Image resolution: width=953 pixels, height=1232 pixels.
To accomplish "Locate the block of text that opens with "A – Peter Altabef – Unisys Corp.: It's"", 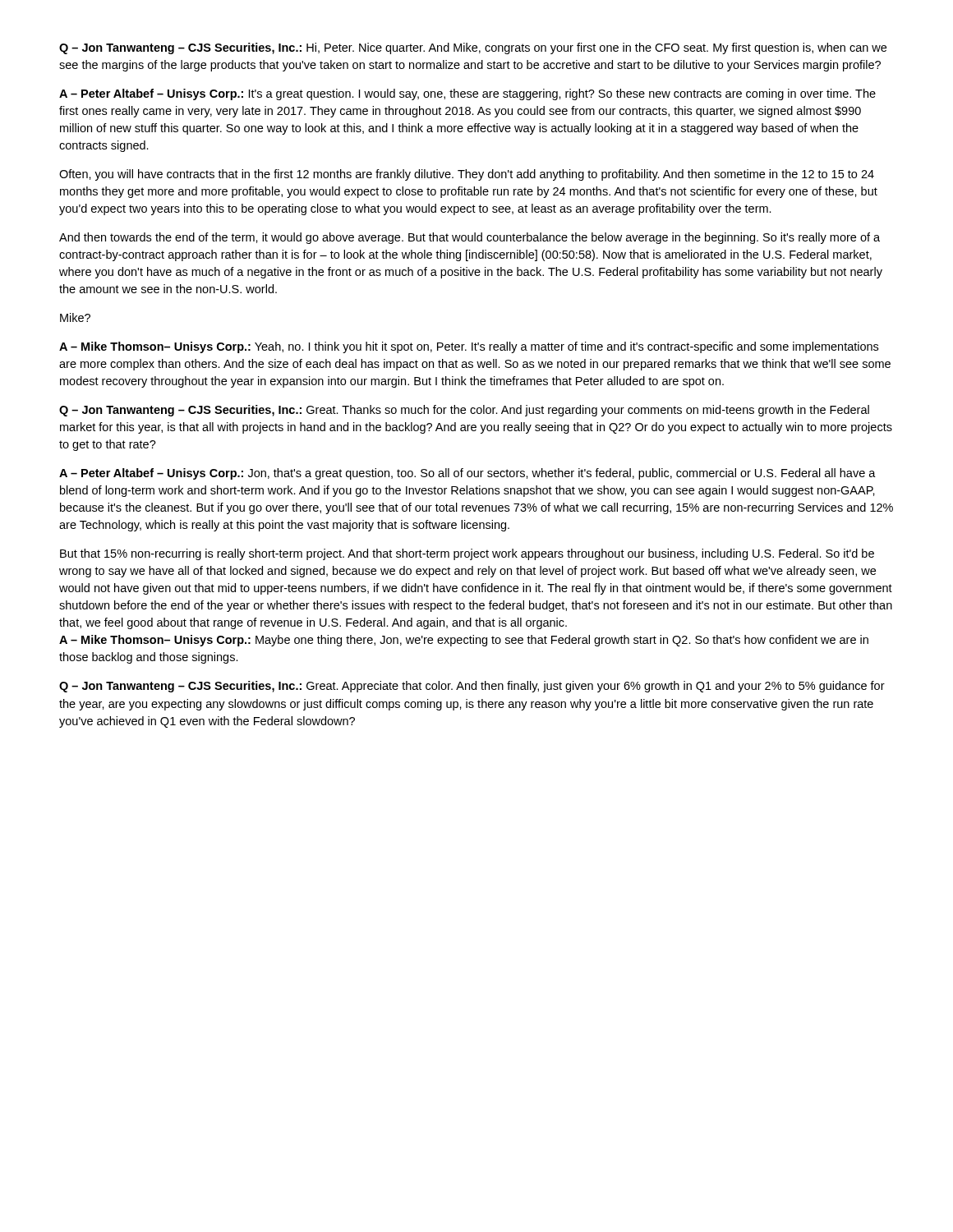I will (x=476, y=120).
